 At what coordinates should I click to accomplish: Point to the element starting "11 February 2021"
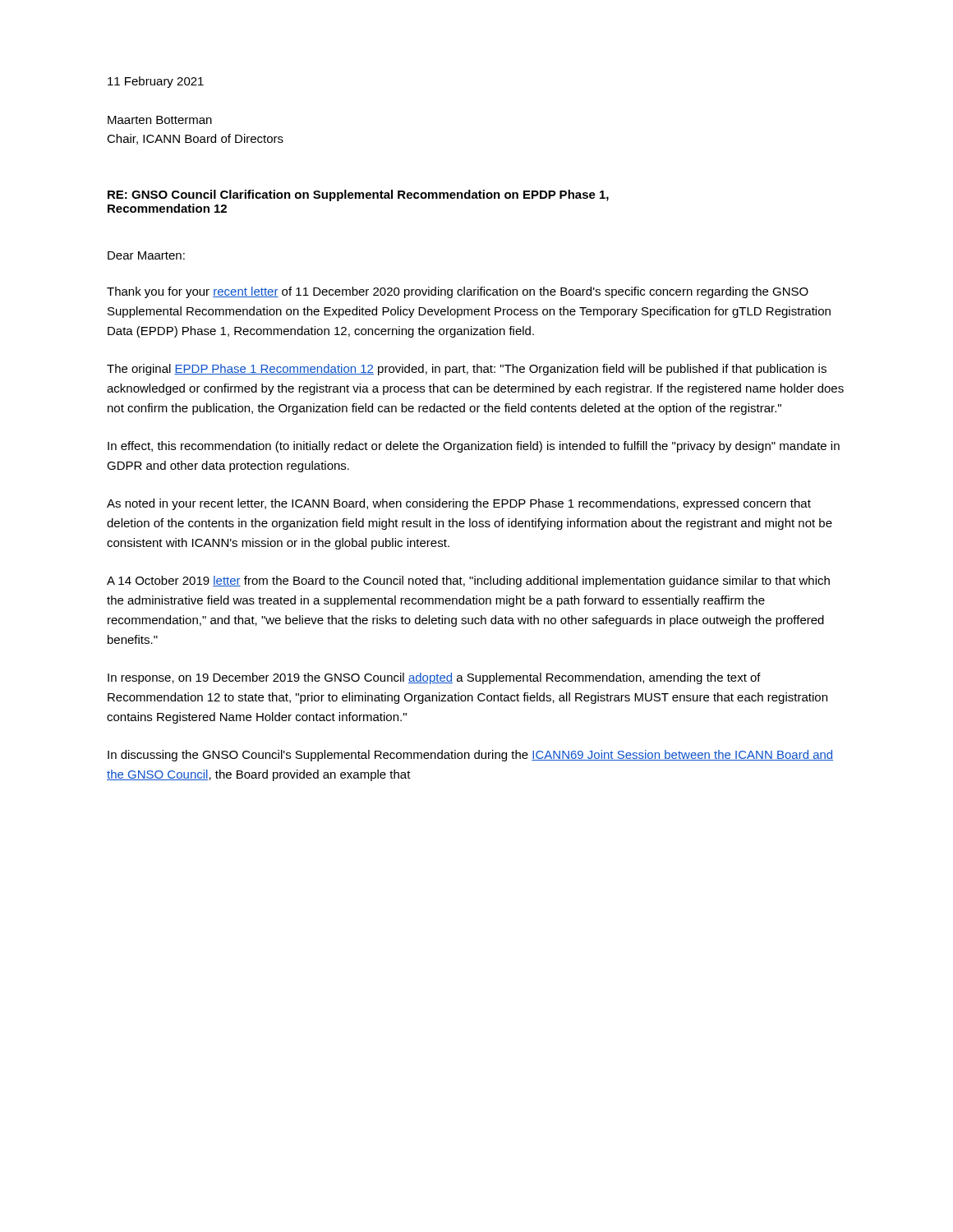pos(155,81)
